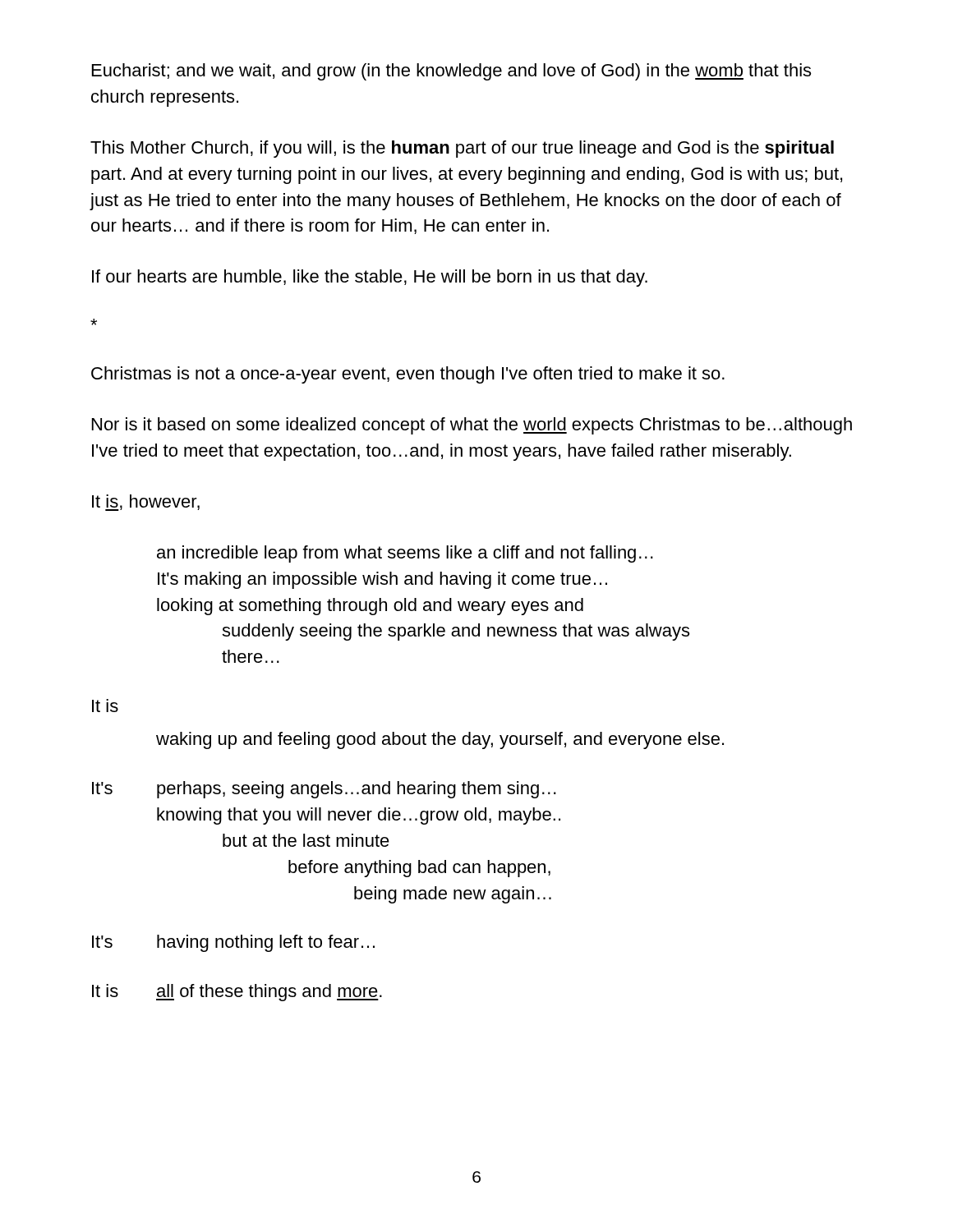Select the text block containing "an incredible leap from what seems"
The image size is (953, 1232).
point(423,605)
